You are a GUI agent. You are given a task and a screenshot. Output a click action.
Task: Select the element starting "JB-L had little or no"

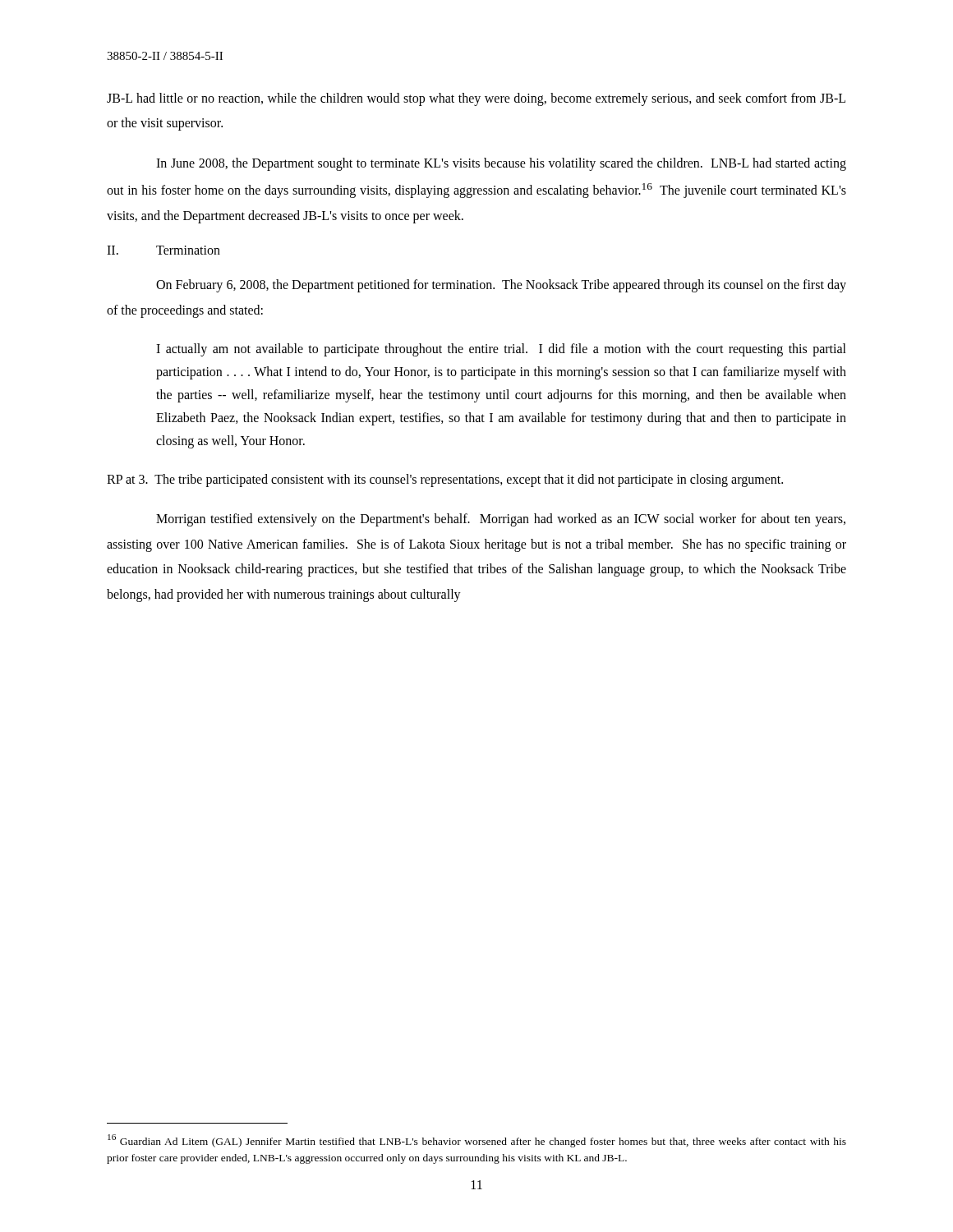click(x=476, y=111)
